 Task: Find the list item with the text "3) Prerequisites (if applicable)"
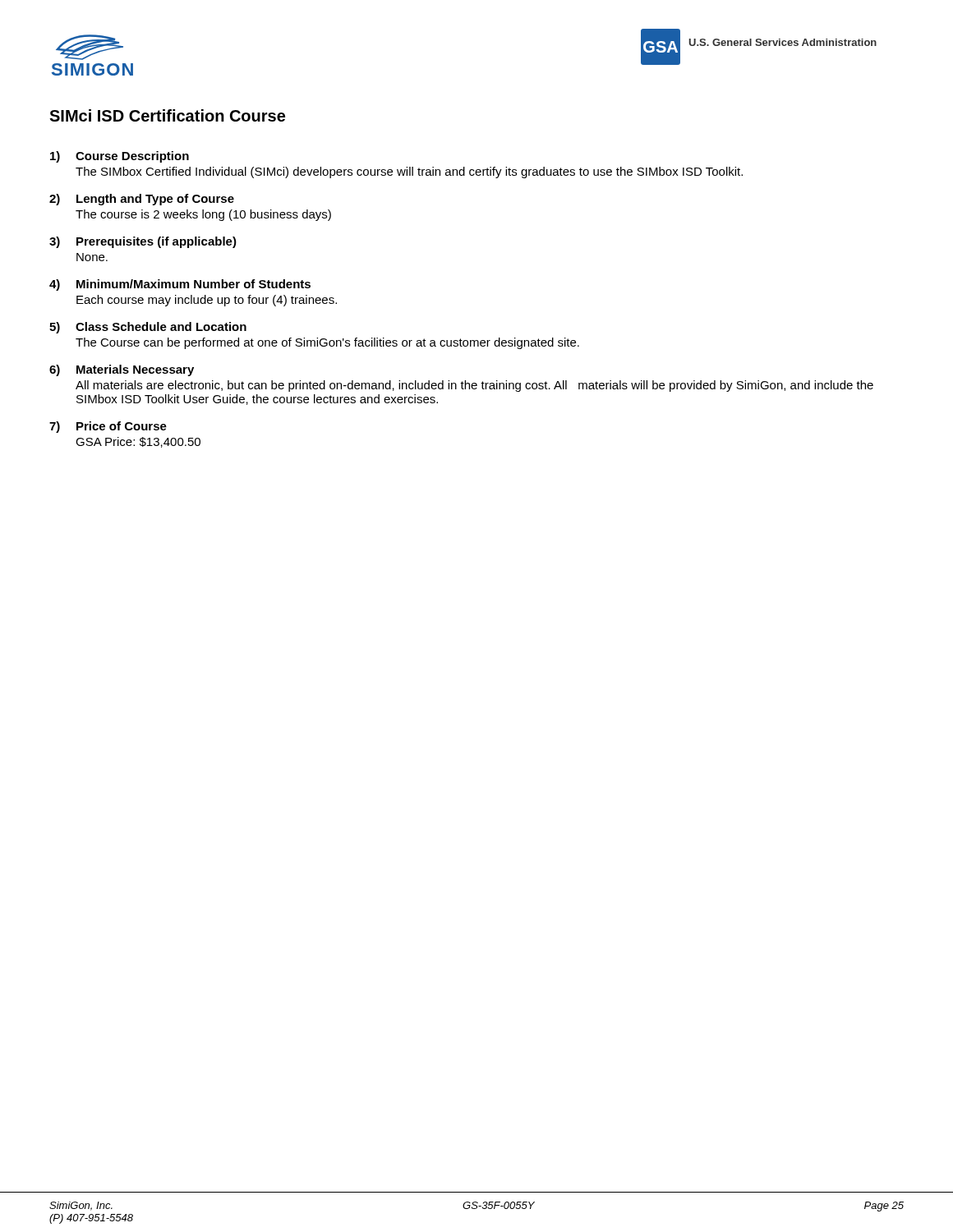pos(143,242)
